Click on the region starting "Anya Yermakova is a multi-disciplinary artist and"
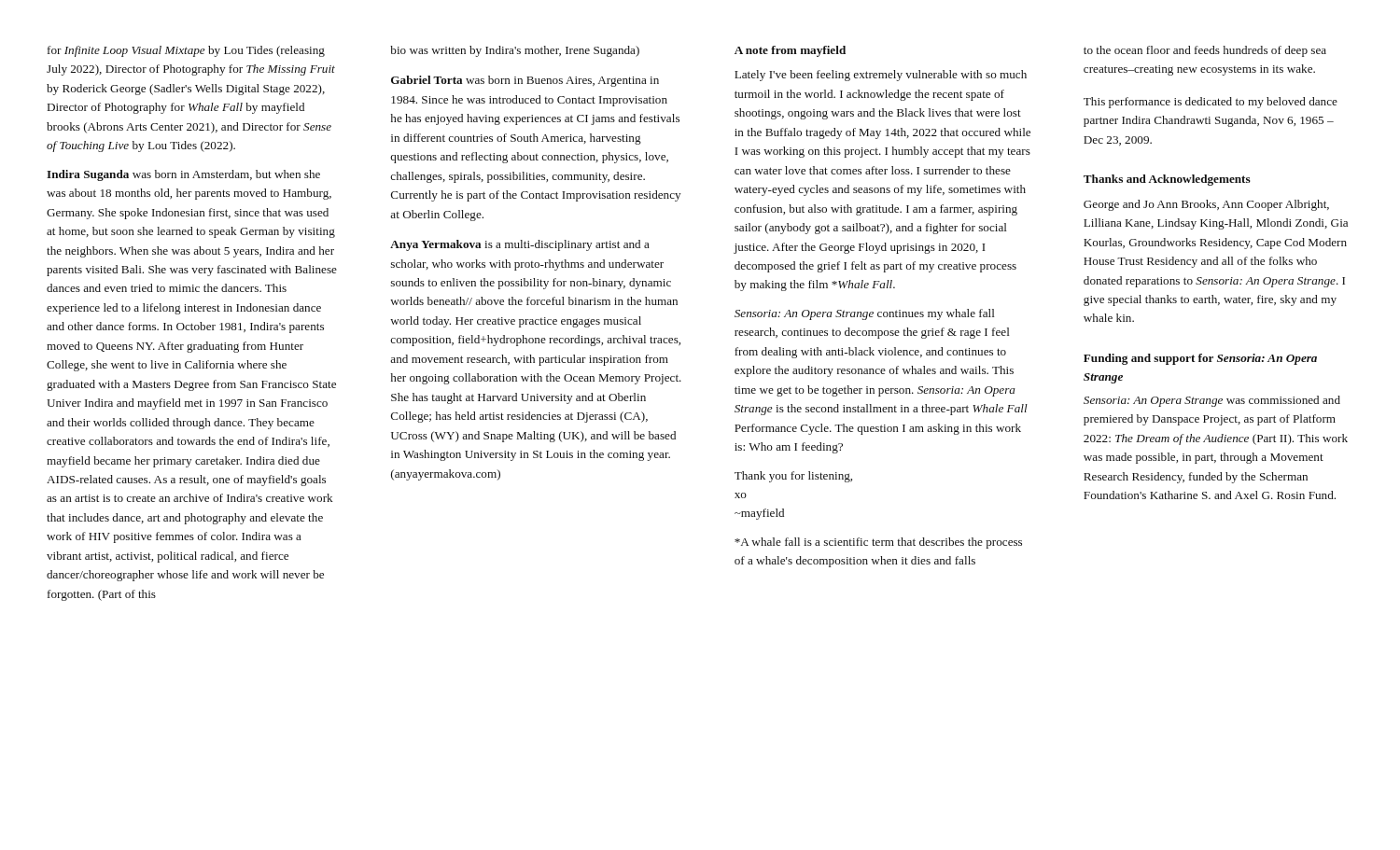Image resolution: width=1400 pixels, height=850 pixels. 536,359
